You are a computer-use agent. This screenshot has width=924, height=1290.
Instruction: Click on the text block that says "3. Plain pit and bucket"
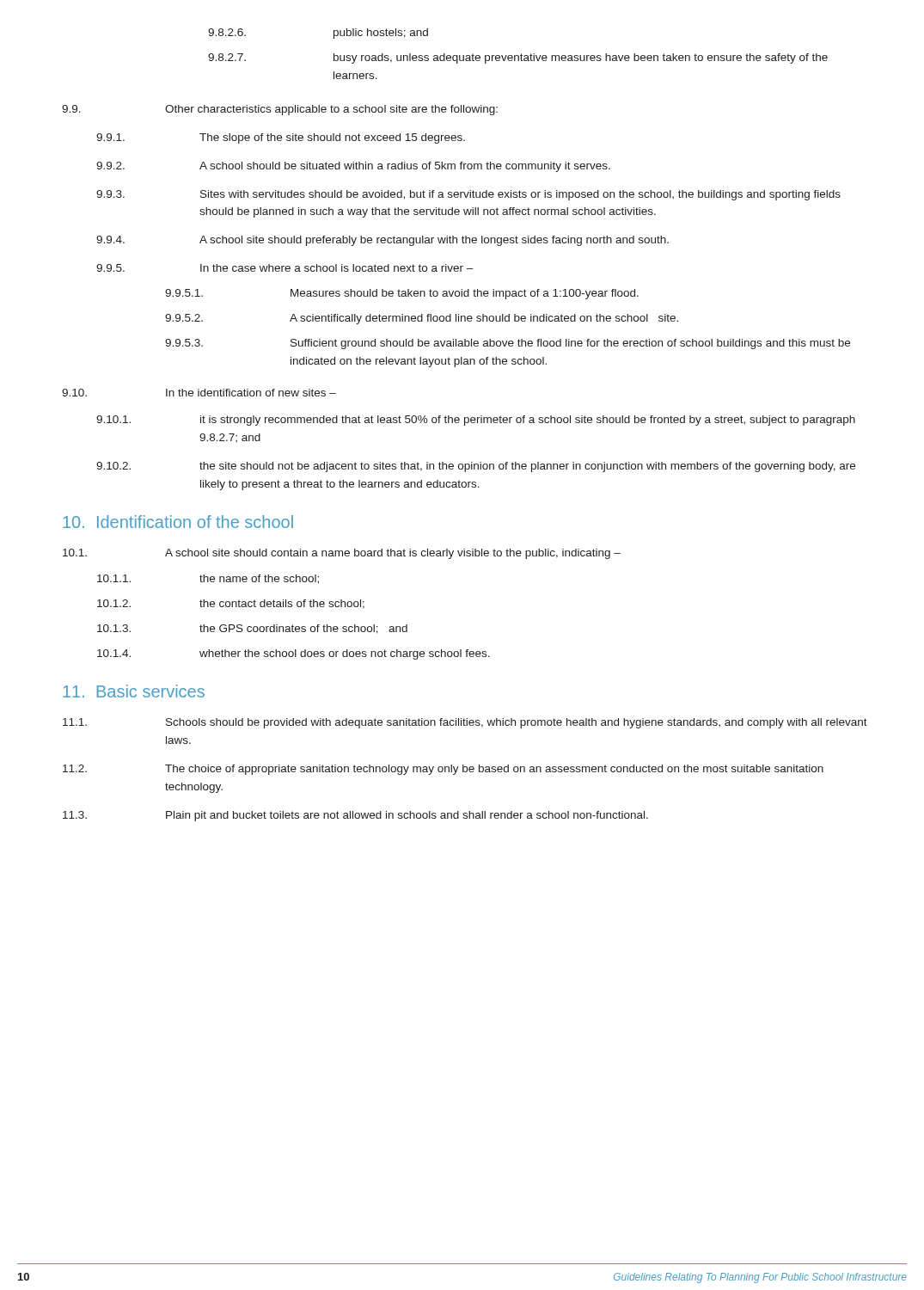click(x=467, y=816)
